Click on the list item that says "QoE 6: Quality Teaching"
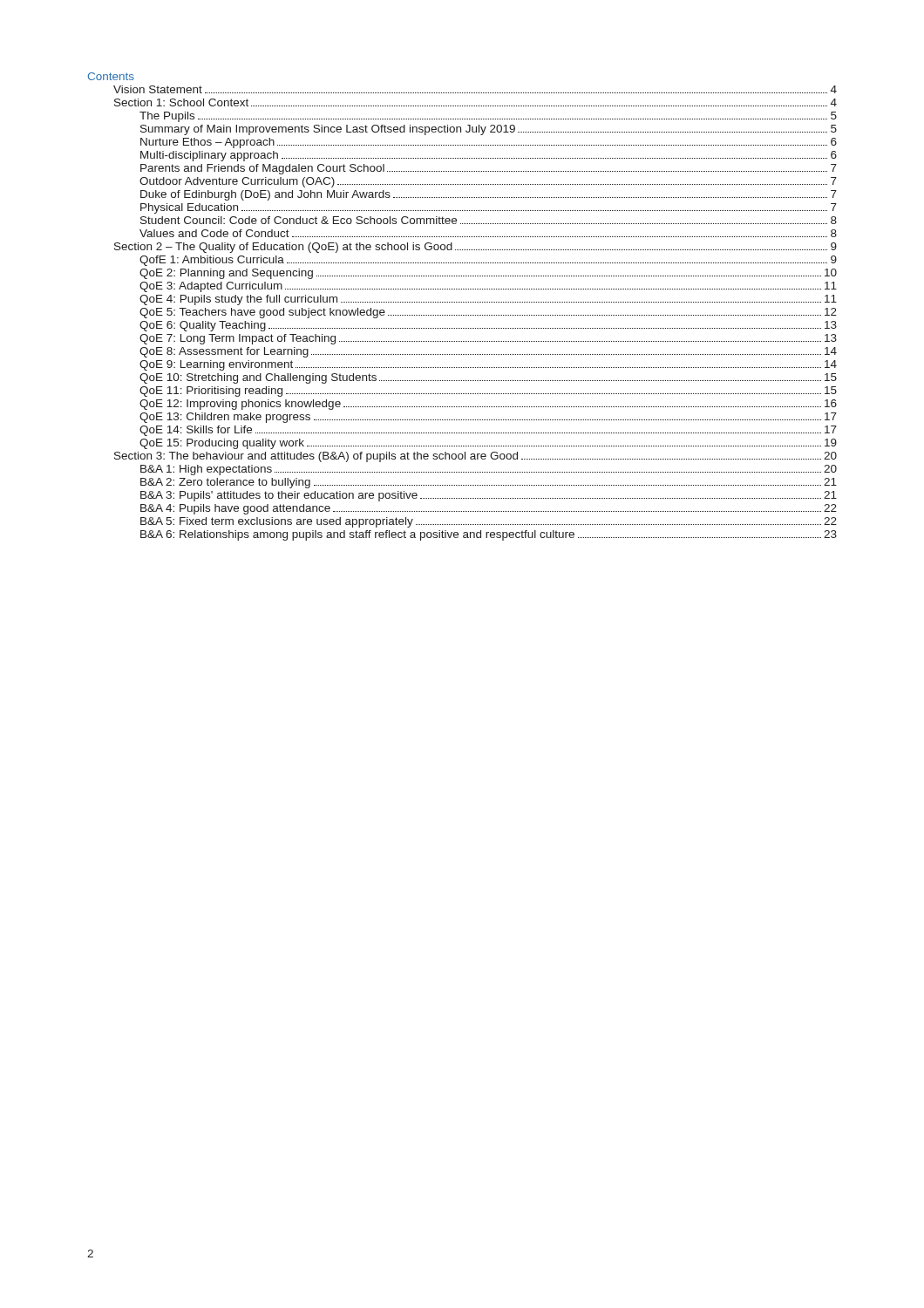This screenshot has width=924, height=1308. [488, 325]
